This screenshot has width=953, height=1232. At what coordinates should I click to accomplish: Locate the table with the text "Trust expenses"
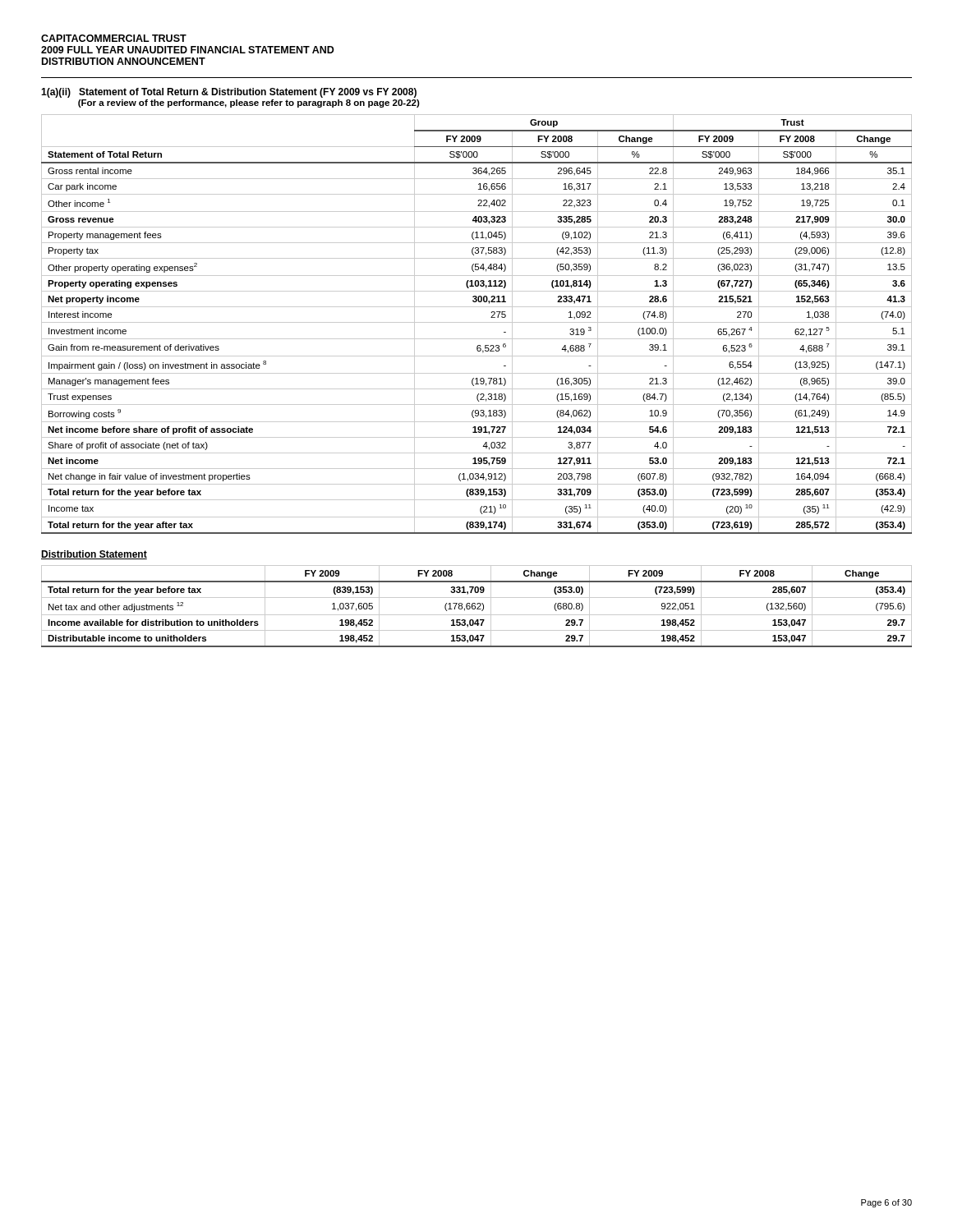[476, 324]
